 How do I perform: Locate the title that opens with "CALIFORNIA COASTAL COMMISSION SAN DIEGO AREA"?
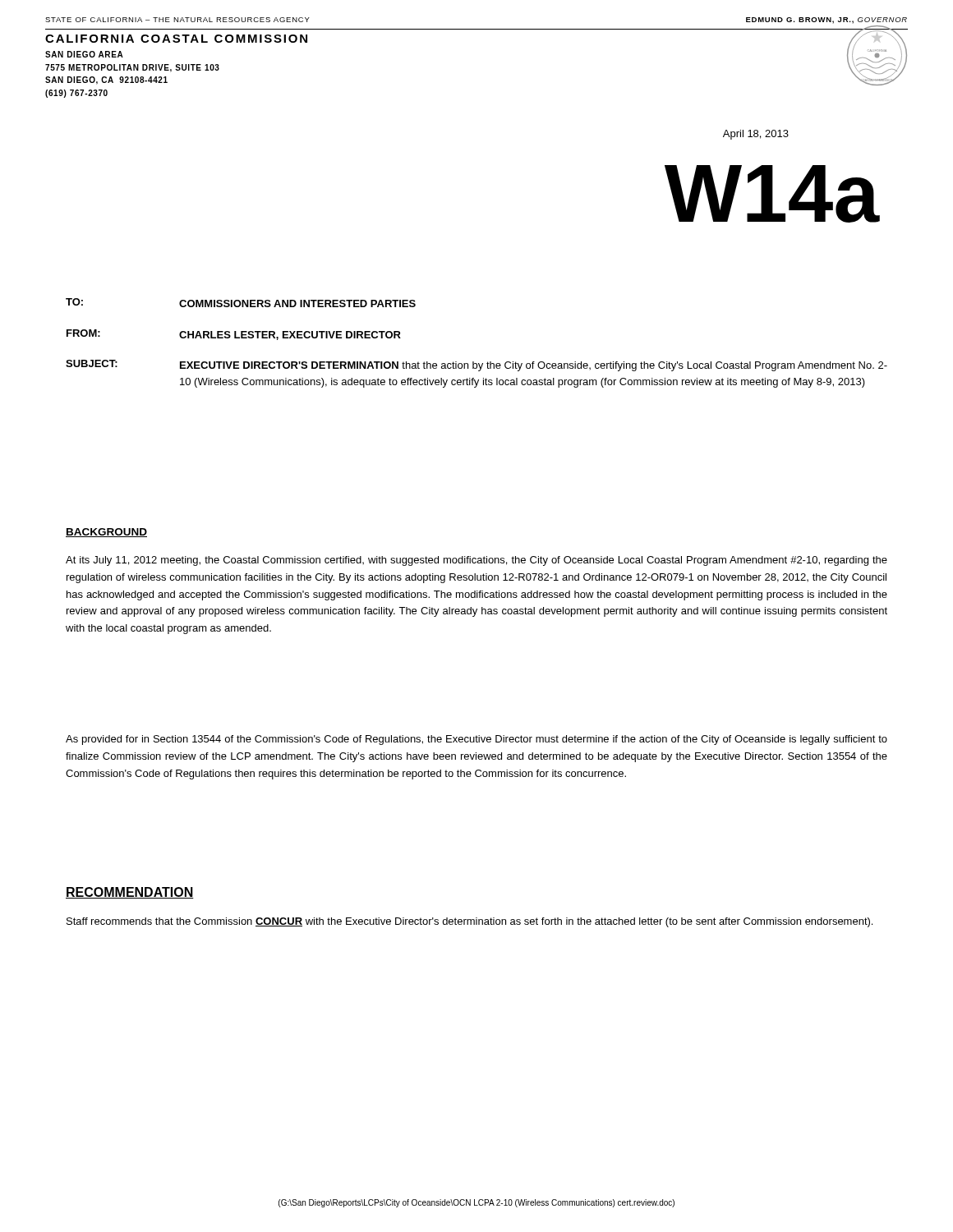click(x=177, y=65)
